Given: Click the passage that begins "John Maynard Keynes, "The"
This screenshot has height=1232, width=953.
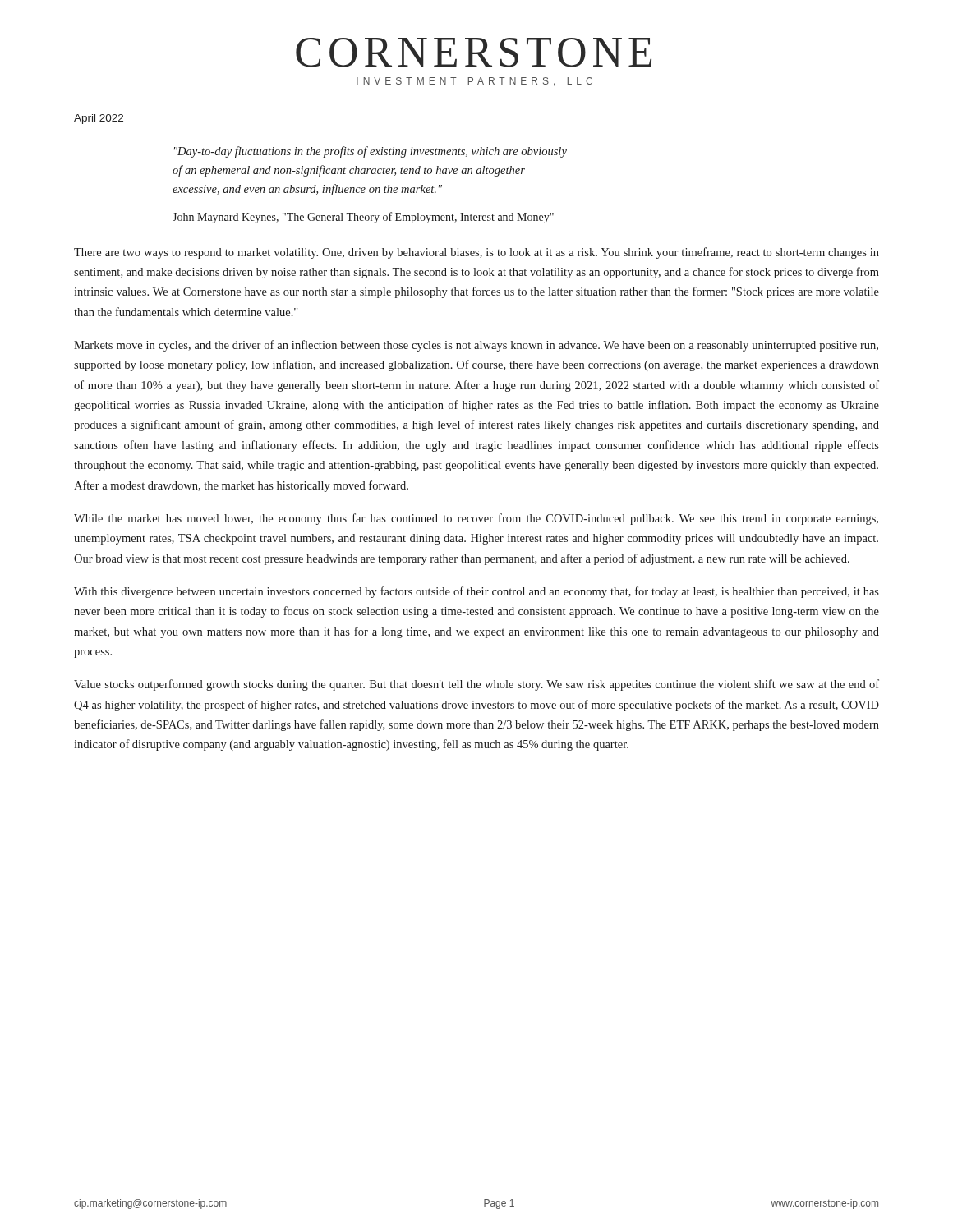Looking at the screenshot, I should click(363, 217).
